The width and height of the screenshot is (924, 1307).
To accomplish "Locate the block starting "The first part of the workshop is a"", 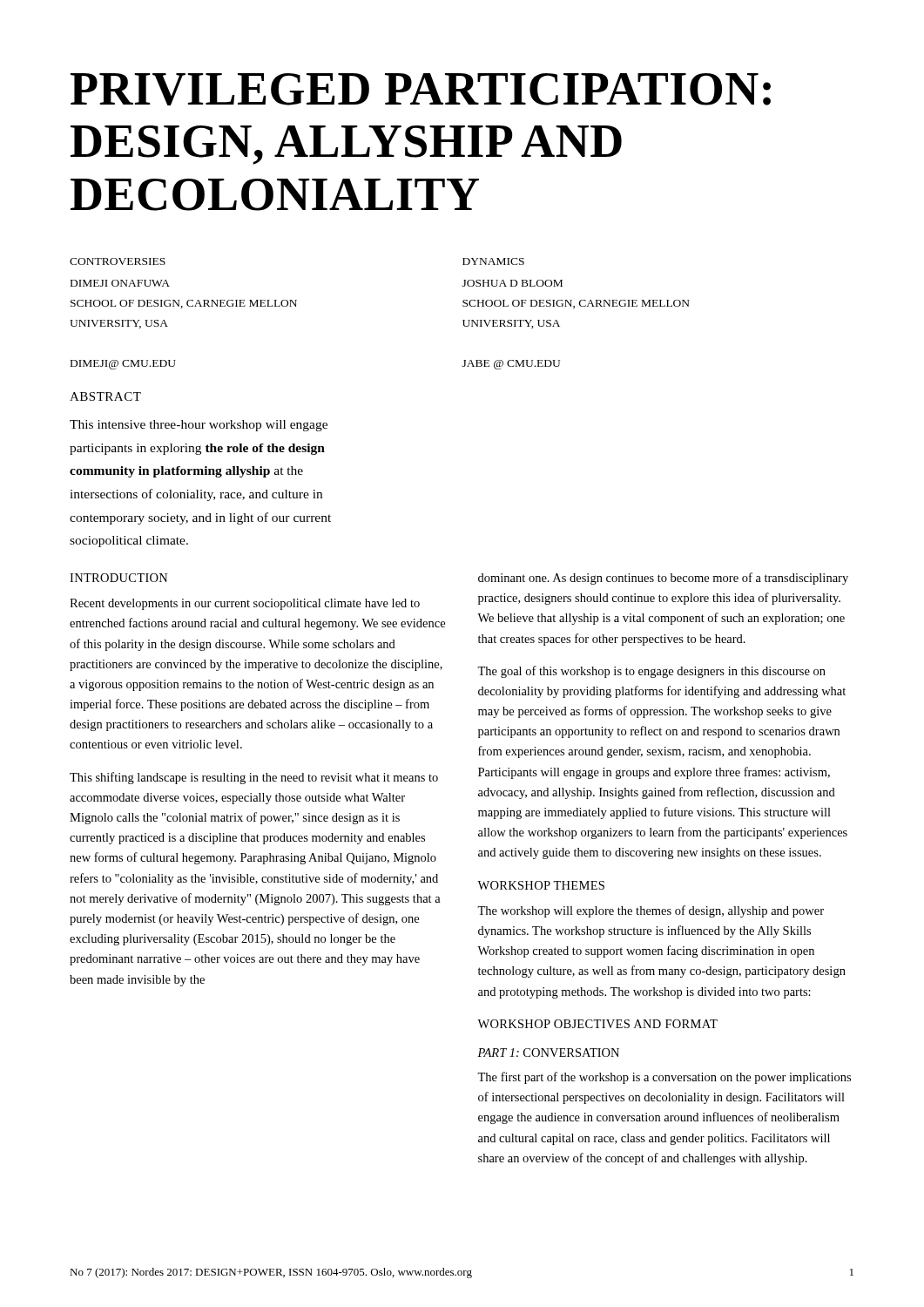I will pos(665,1117).
